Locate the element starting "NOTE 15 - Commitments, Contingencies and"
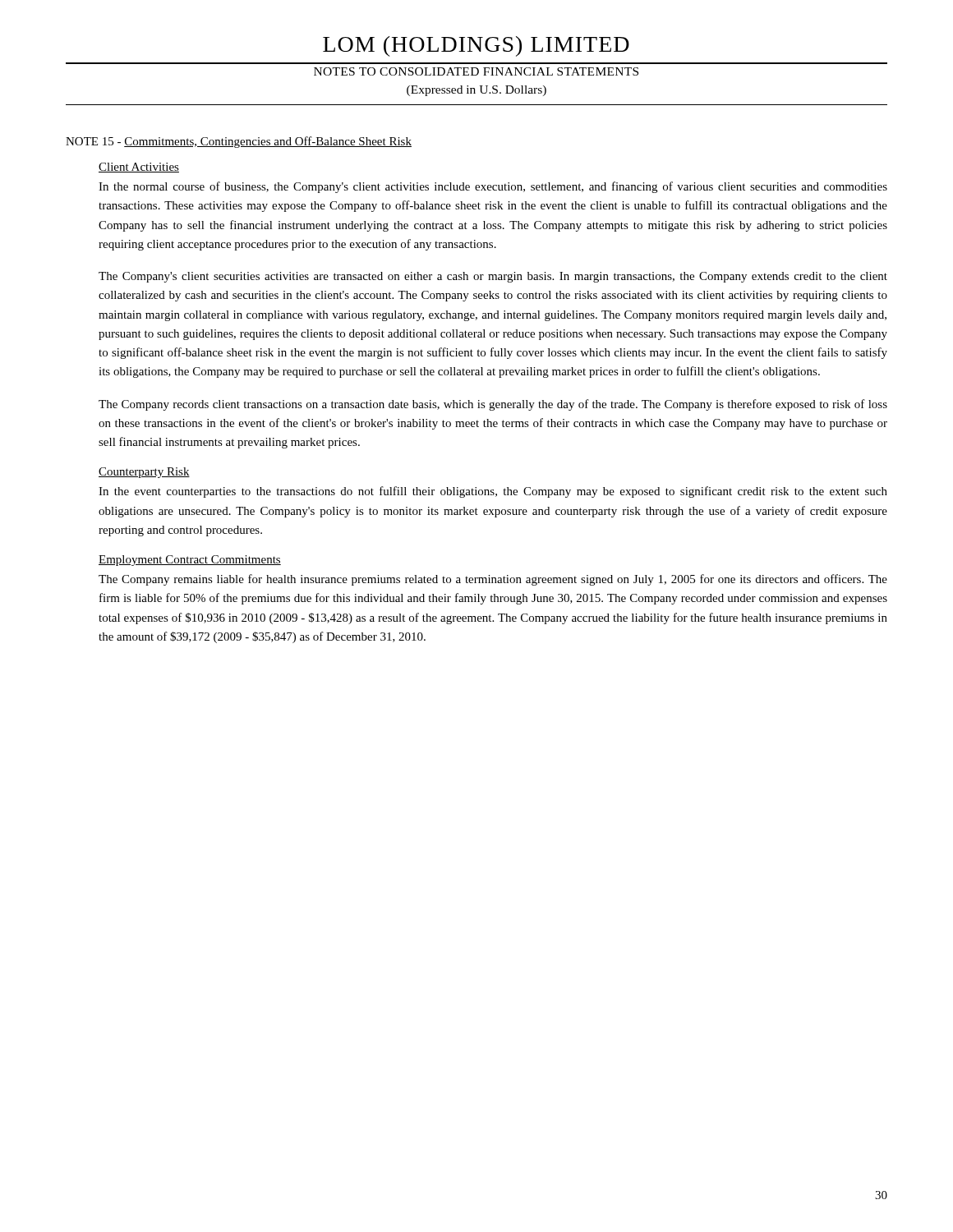The image size is (953, 1232). 239,141
